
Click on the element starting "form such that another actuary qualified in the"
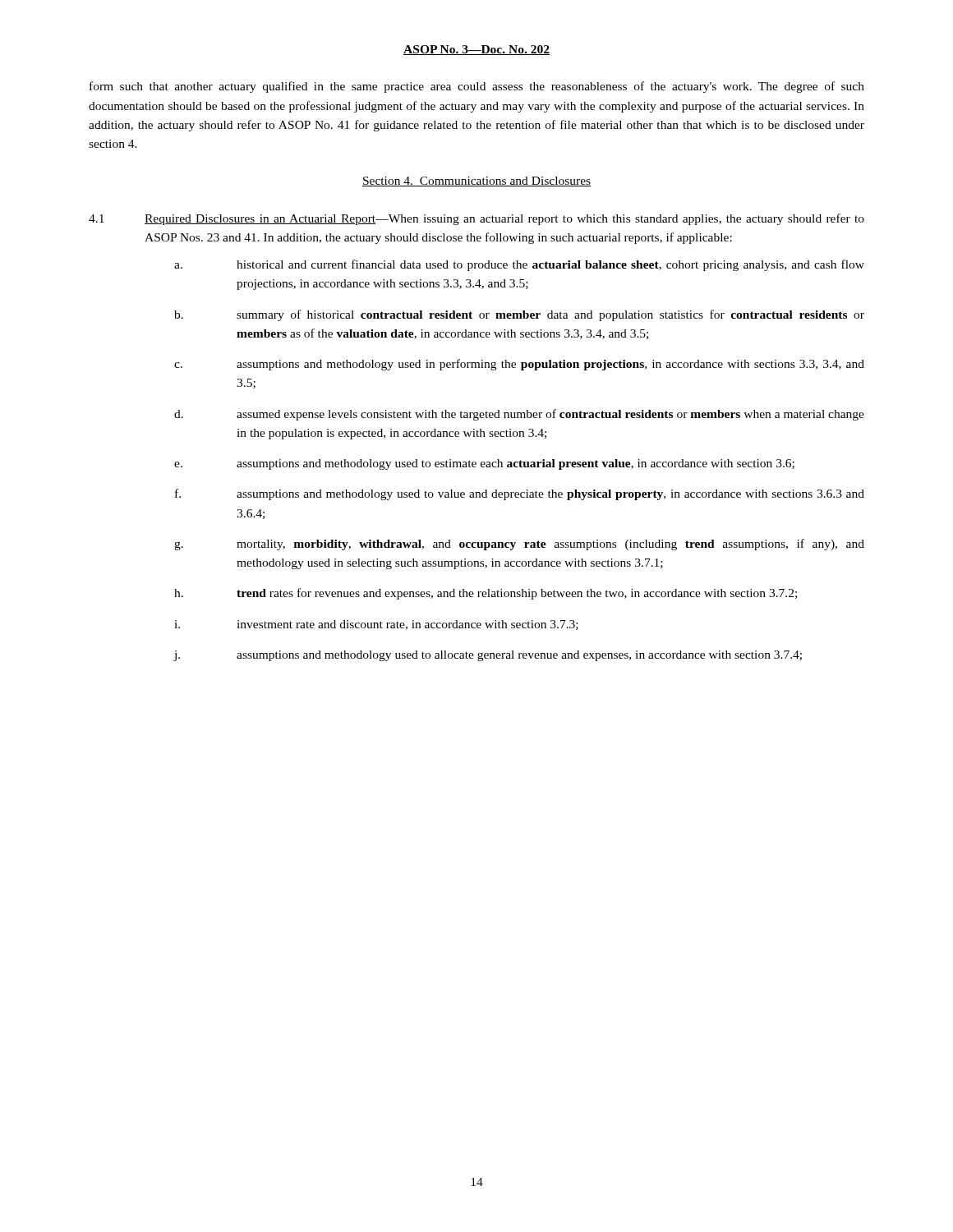(x=476, y=115)
